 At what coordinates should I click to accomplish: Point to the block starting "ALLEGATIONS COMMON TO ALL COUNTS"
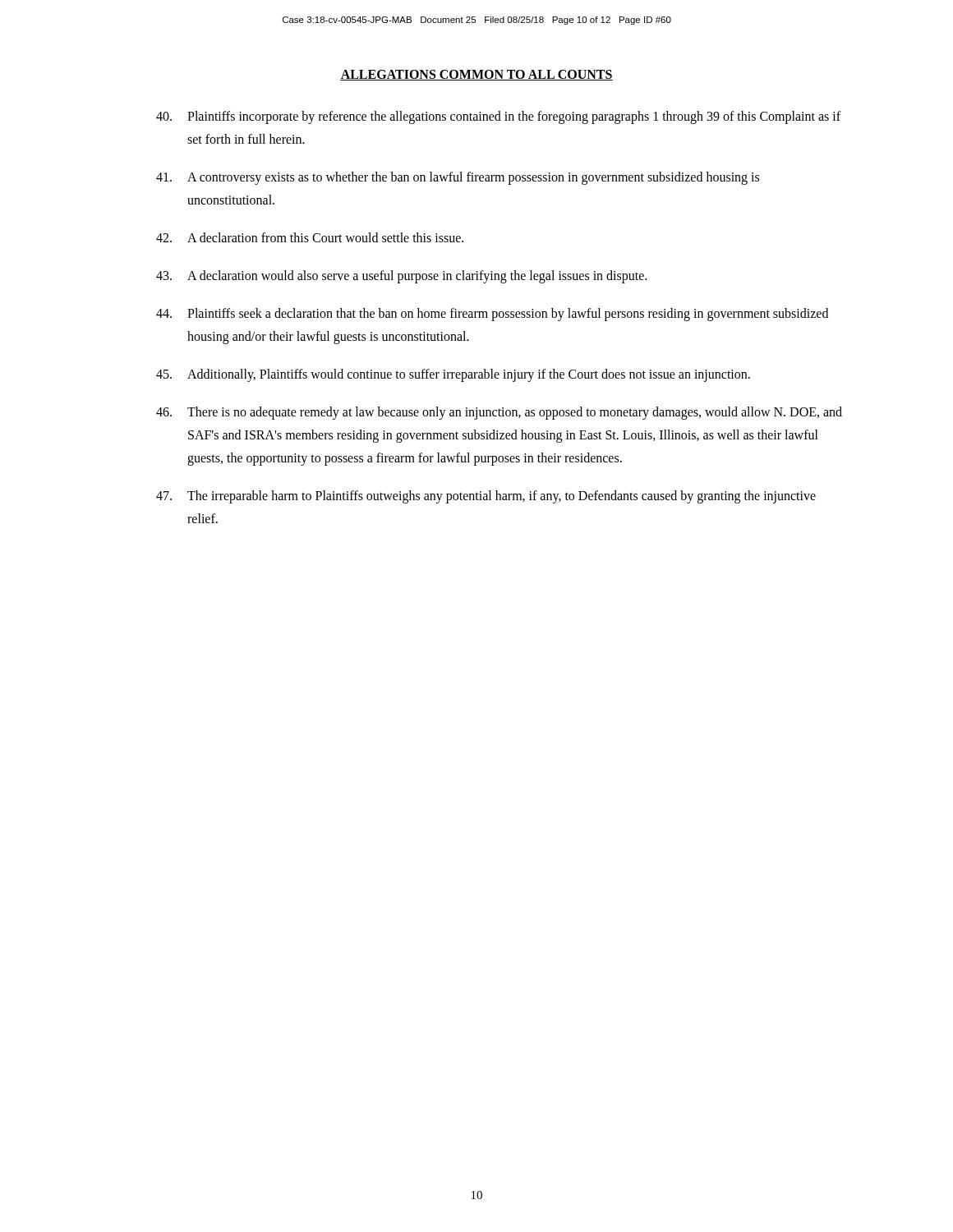[476, 74]
